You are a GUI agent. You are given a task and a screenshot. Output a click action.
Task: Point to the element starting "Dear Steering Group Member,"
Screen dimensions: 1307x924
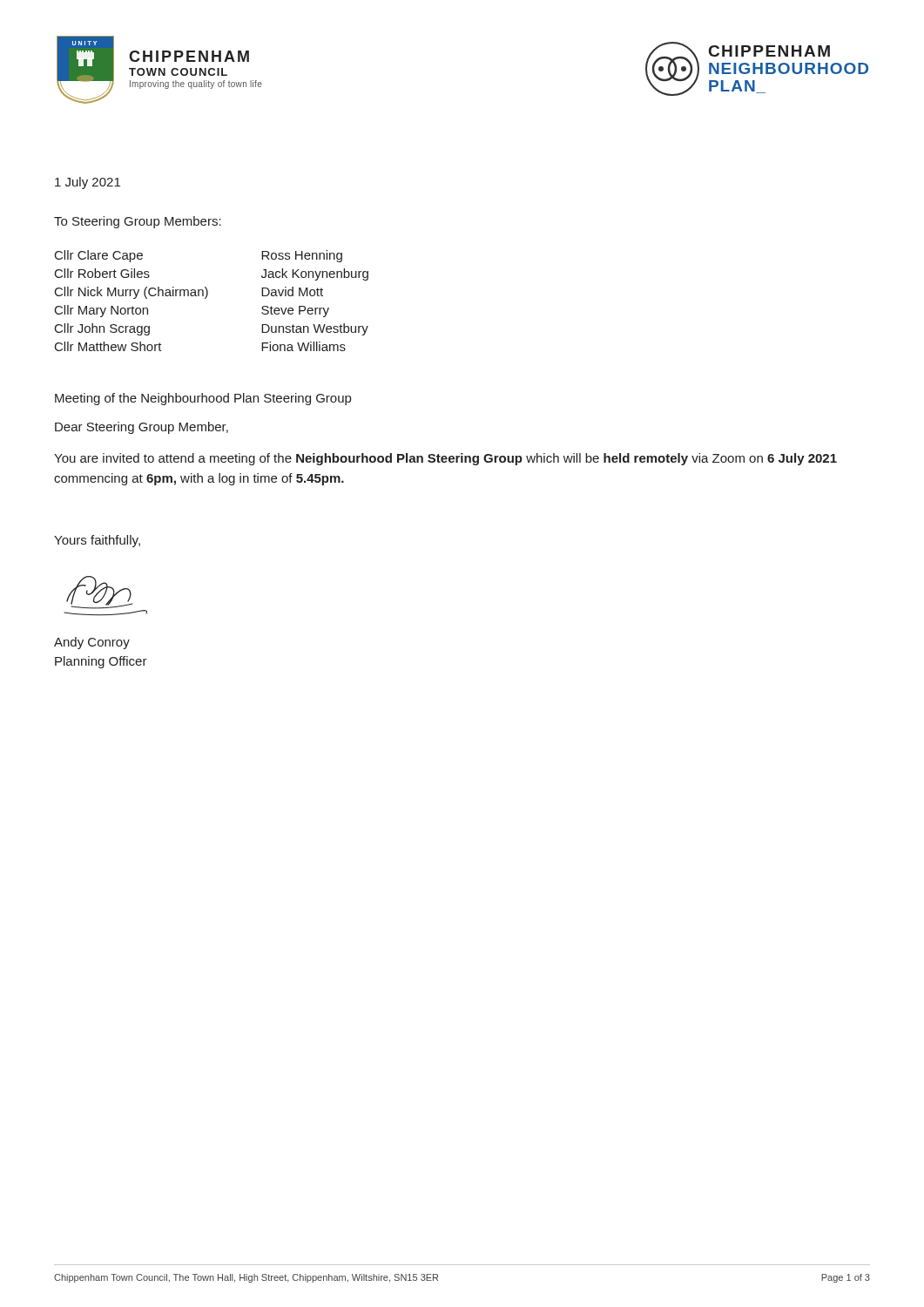141,427
